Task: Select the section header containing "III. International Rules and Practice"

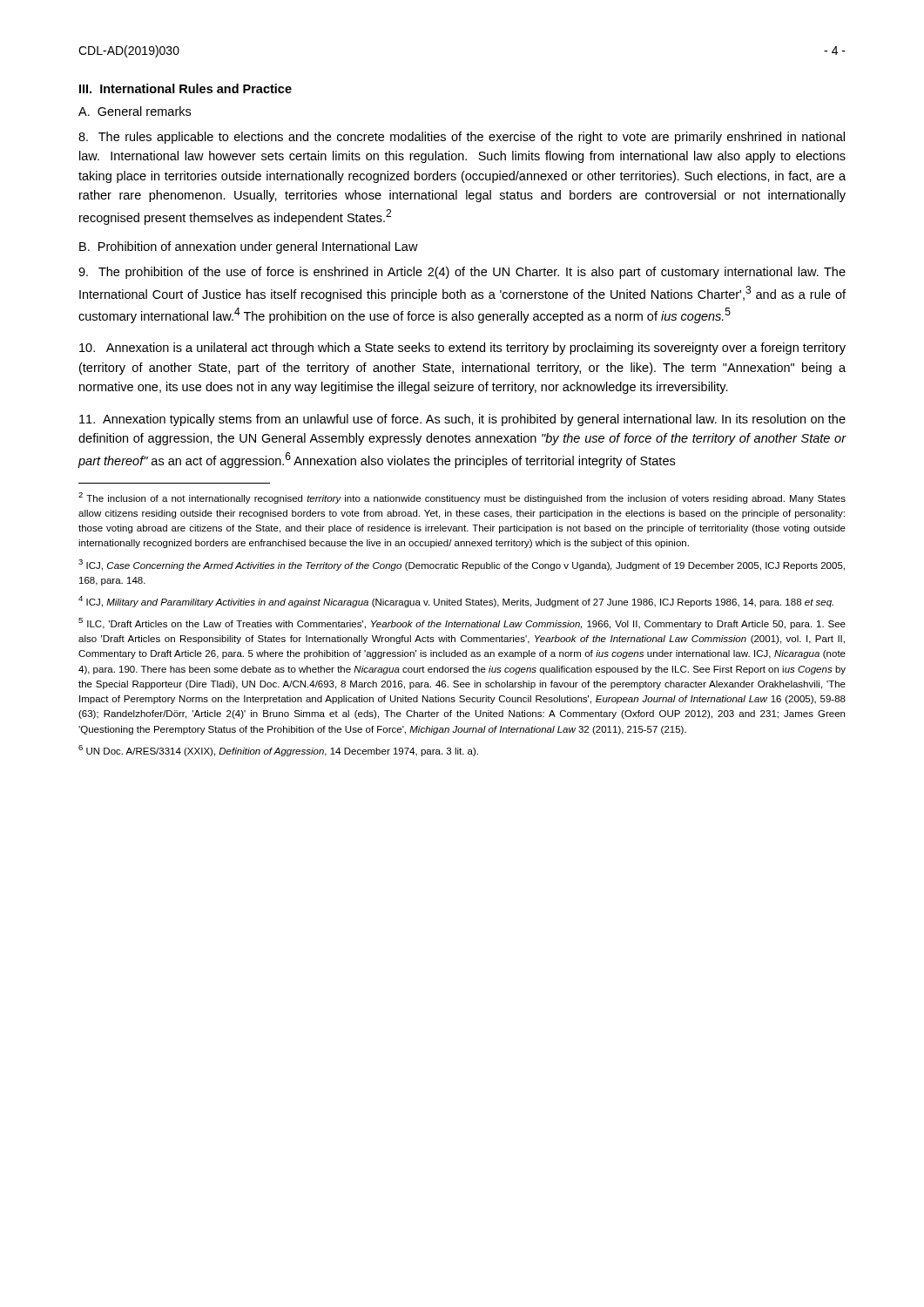Action: click(x=185, y=89)
